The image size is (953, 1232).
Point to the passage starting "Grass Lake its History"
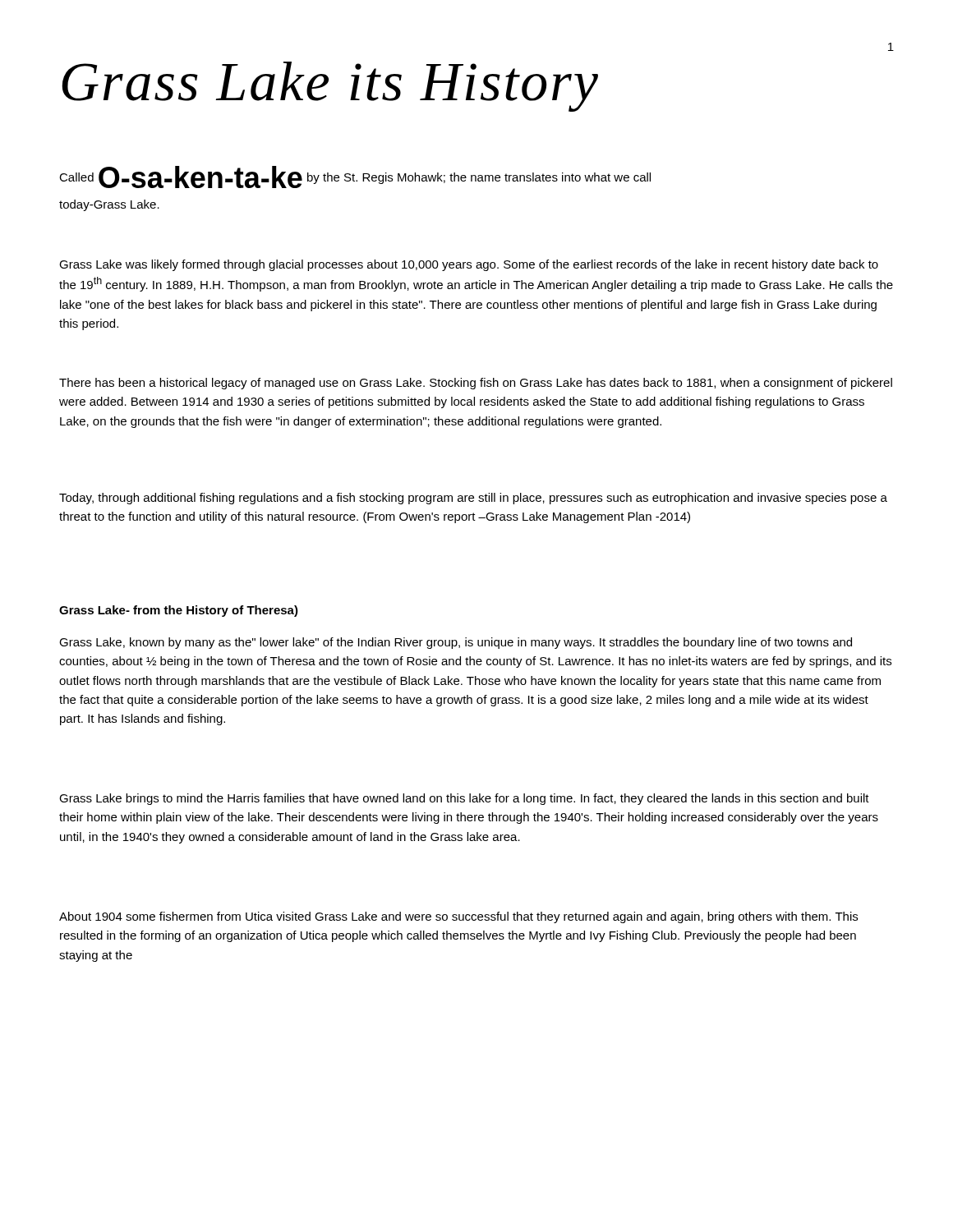click(x=329, y=81)
